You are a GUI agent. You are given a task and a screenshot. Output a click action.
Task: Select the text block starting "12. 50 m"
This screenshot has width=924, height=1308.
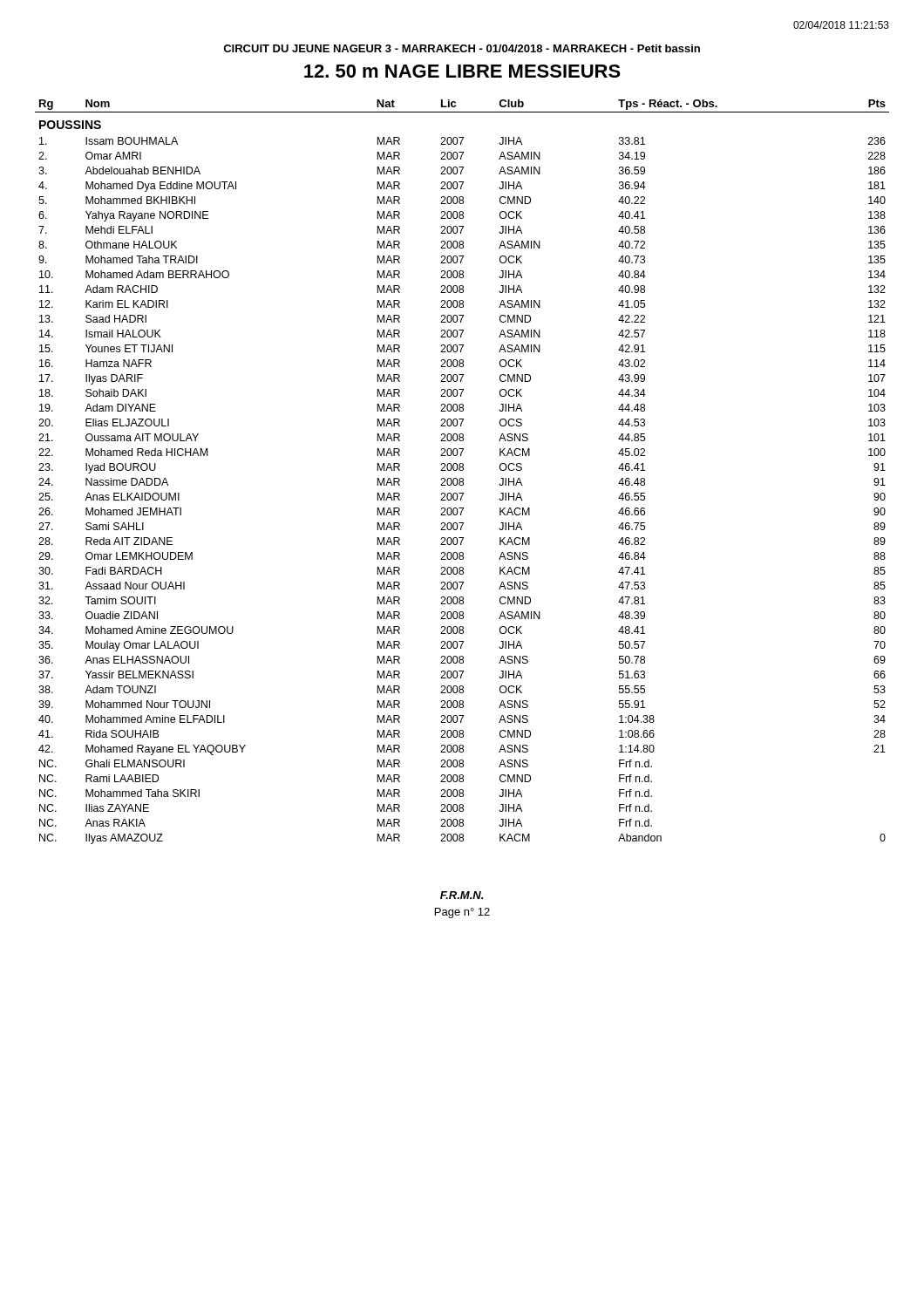click(x=462, y=71)
